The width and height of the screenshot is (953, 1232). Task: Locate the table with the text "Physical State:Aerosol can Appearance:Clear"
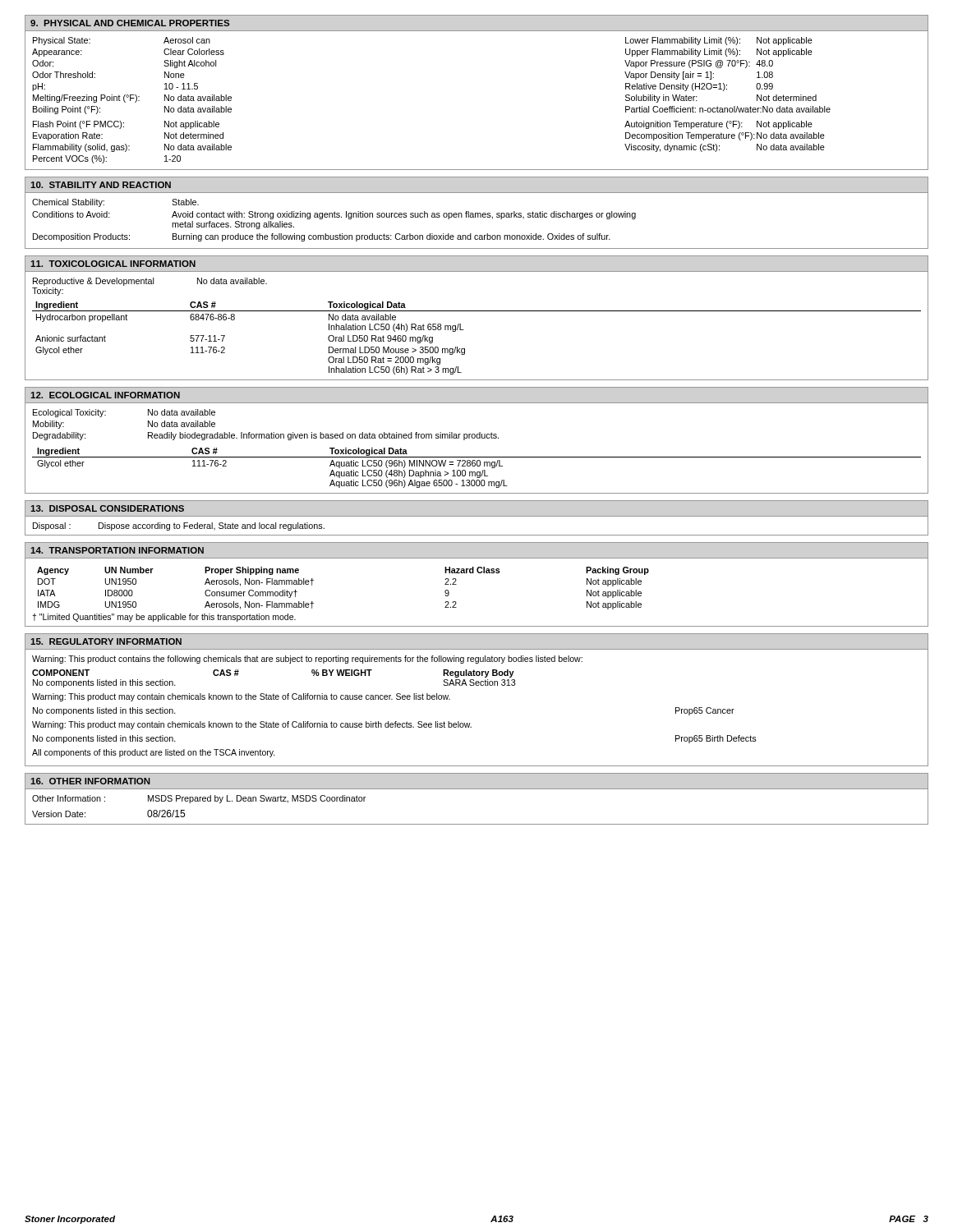click(476, 100)
